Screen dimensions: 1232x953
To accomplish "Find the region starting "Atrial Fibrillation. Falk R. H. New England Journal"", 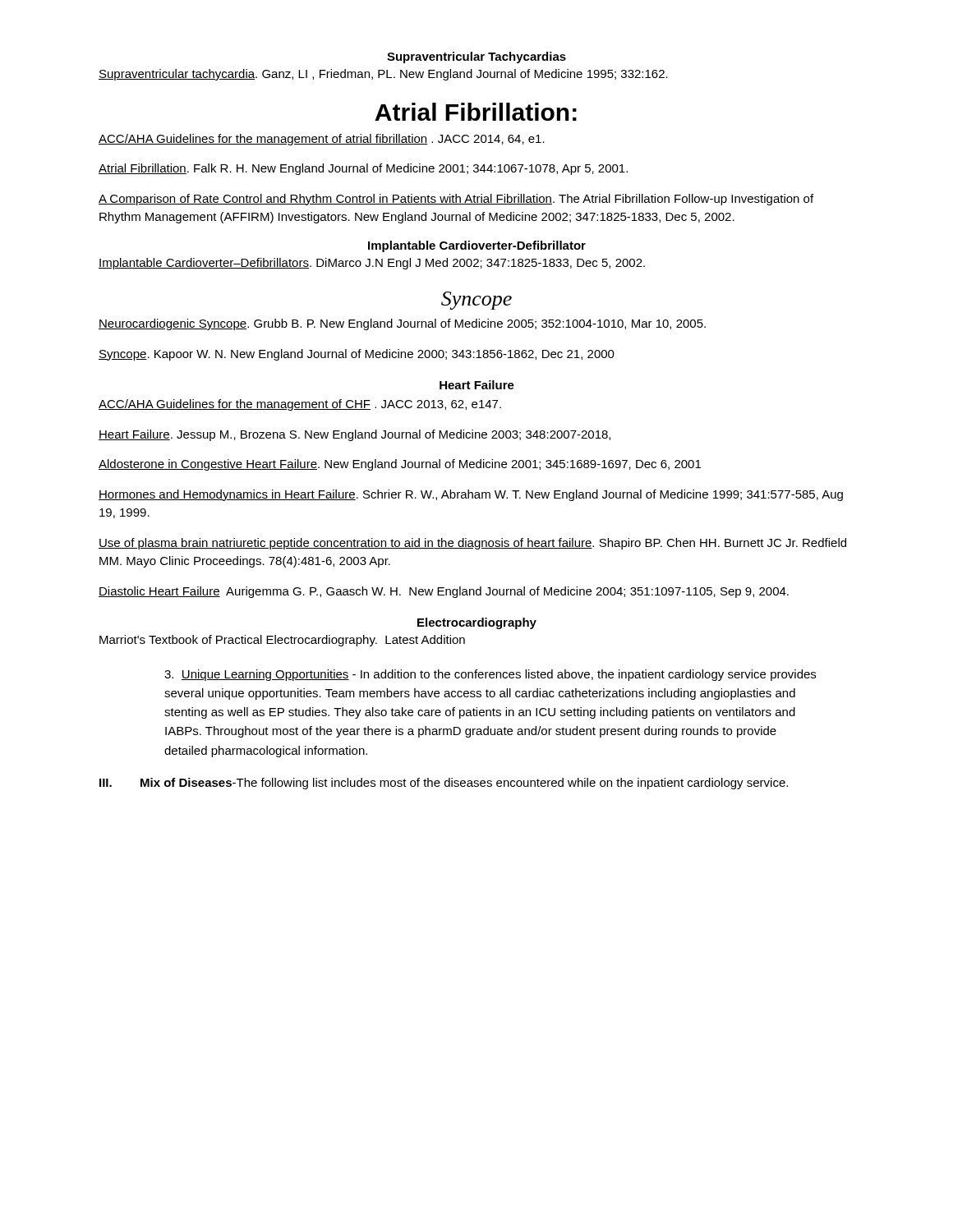I will 364,168.
